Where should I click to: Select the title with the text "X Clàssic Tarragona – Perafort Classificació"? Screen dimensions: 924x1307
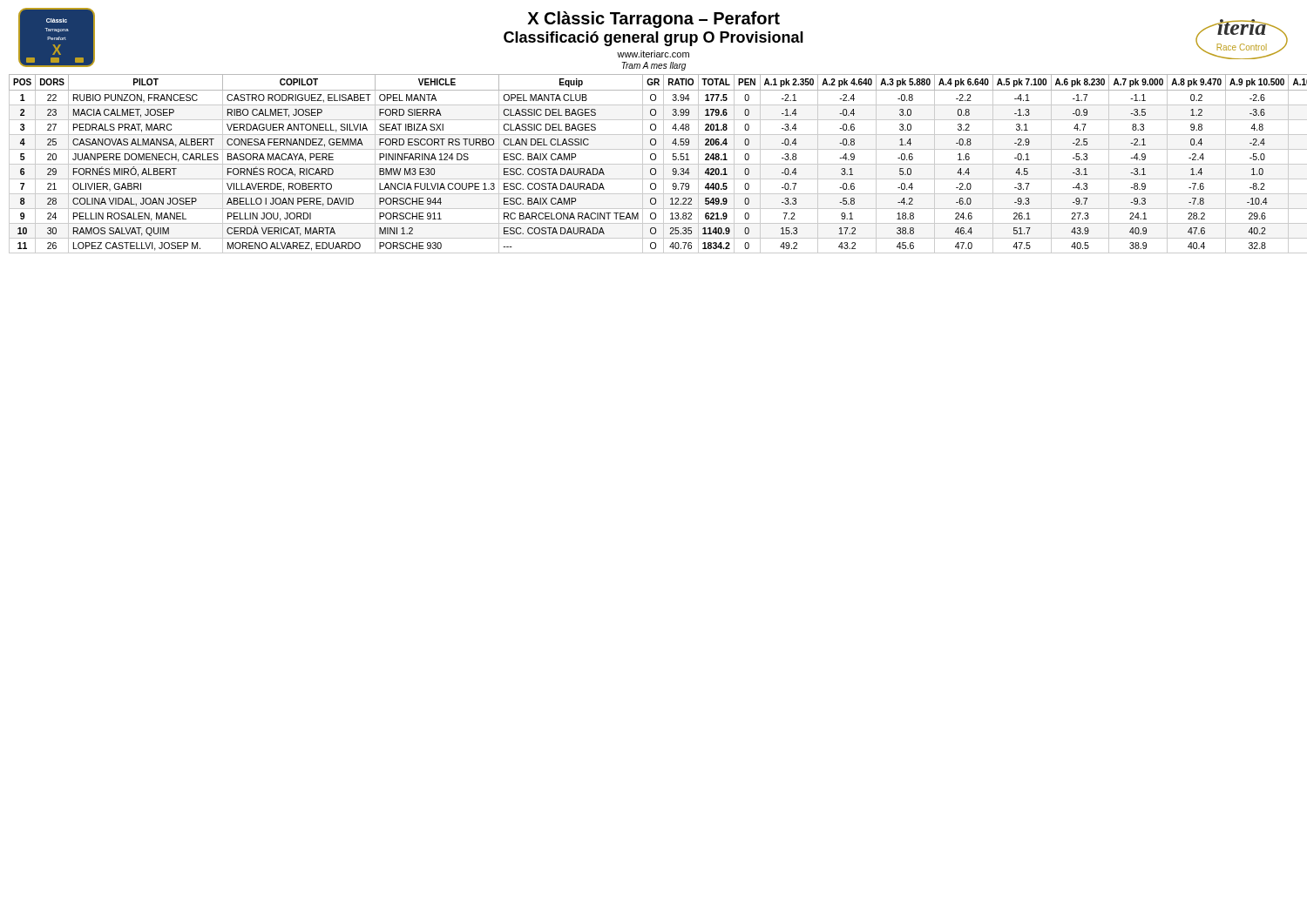[654, 34]
